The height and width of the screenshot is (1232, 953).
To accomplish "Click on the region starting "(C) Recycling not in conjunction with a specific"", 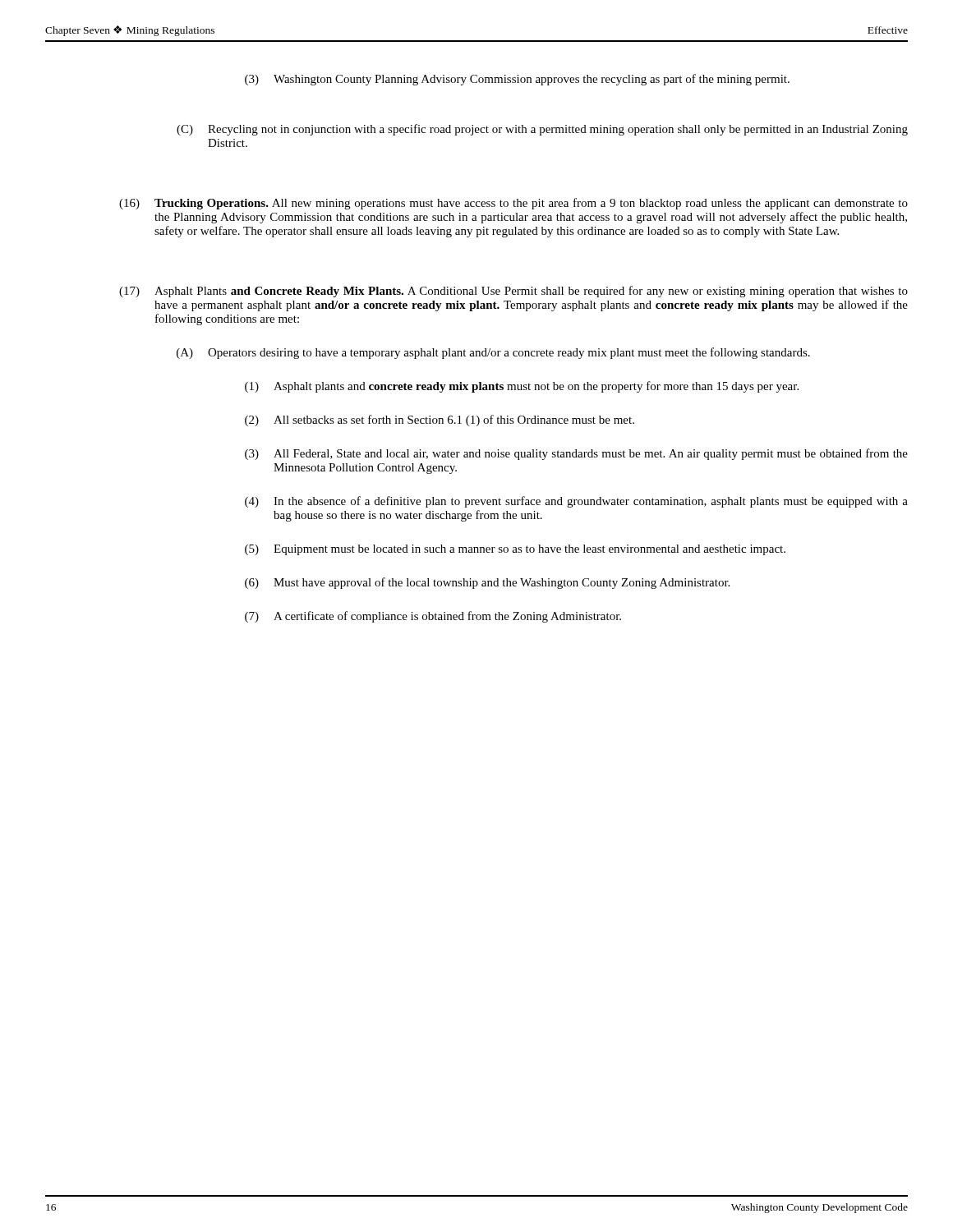I will point(526,136).
